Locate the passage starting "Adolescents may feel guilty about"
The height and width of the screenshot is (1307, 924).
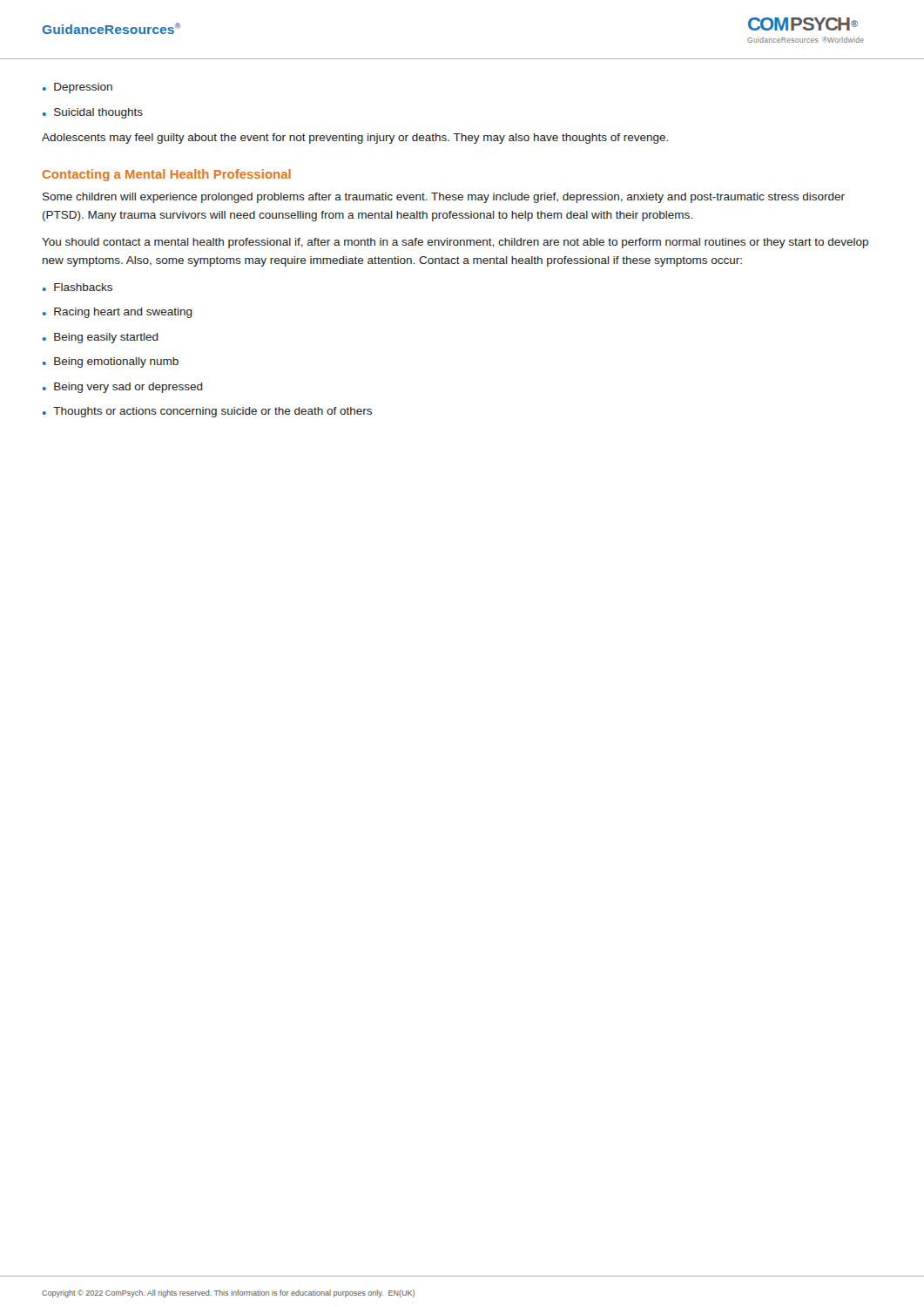coord(355,137)
